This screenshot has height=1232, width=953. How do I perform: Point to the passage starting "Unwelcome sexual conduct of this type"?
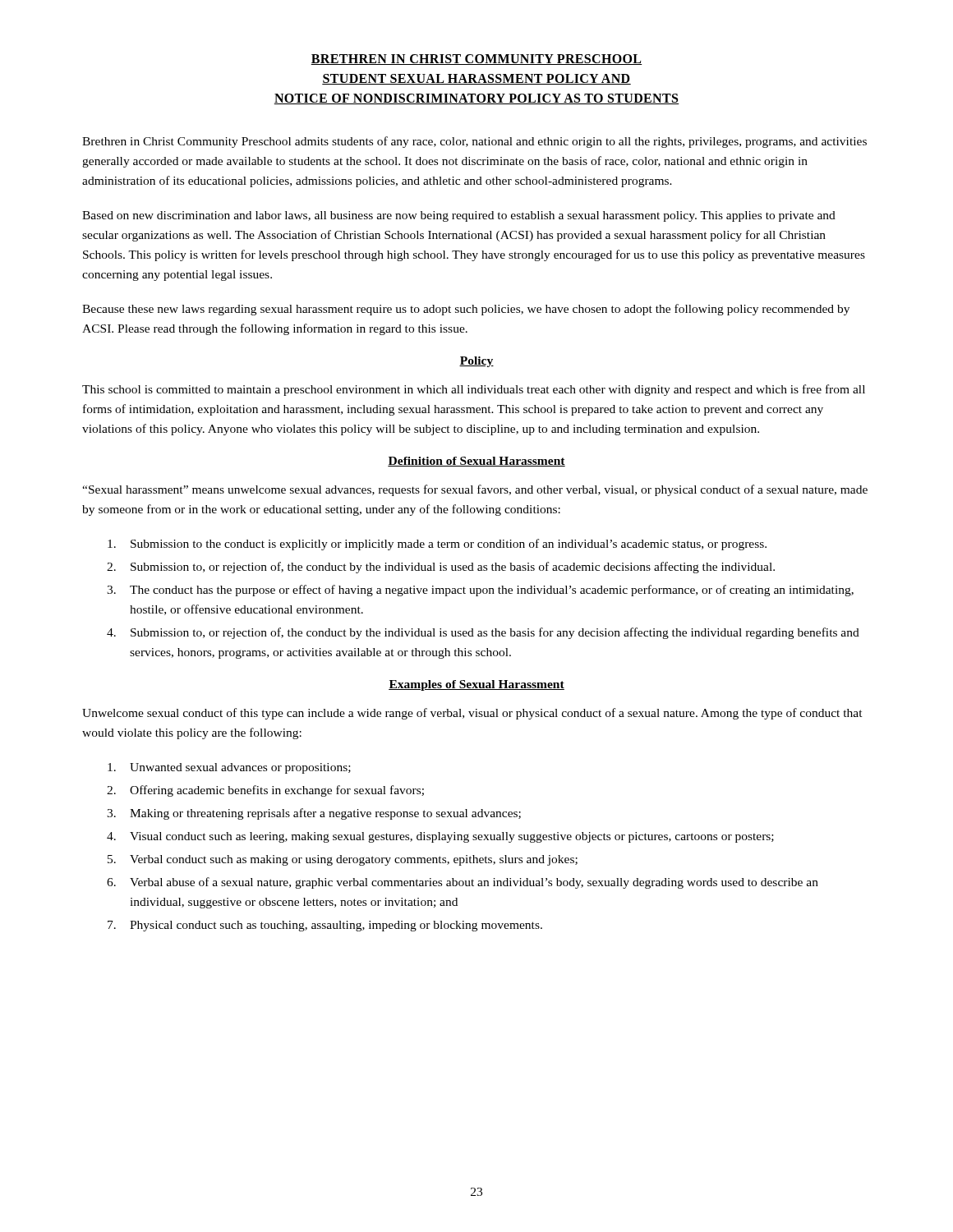point(472,723)
